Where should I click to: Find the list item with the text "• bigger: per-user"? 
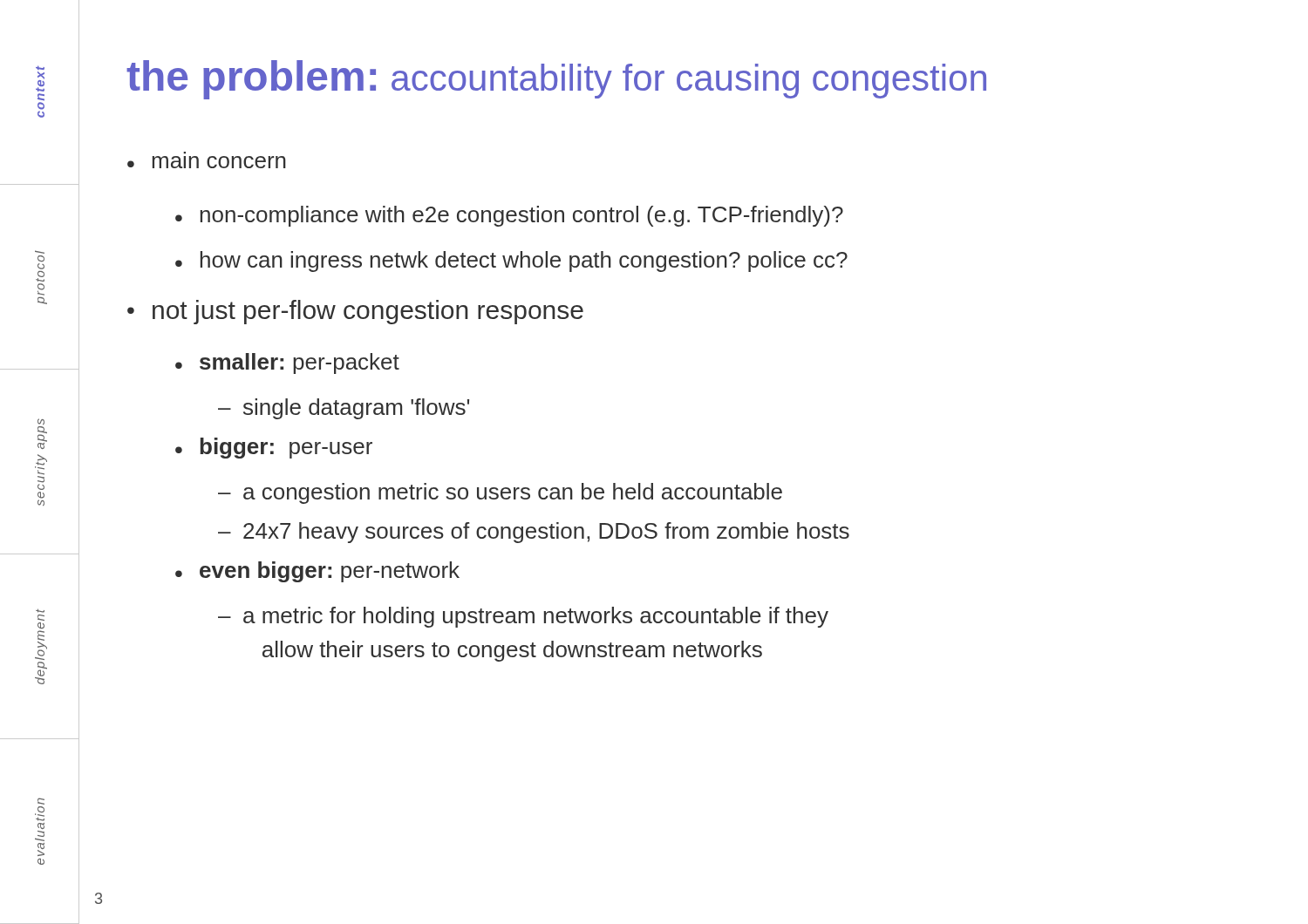(274, 449)
